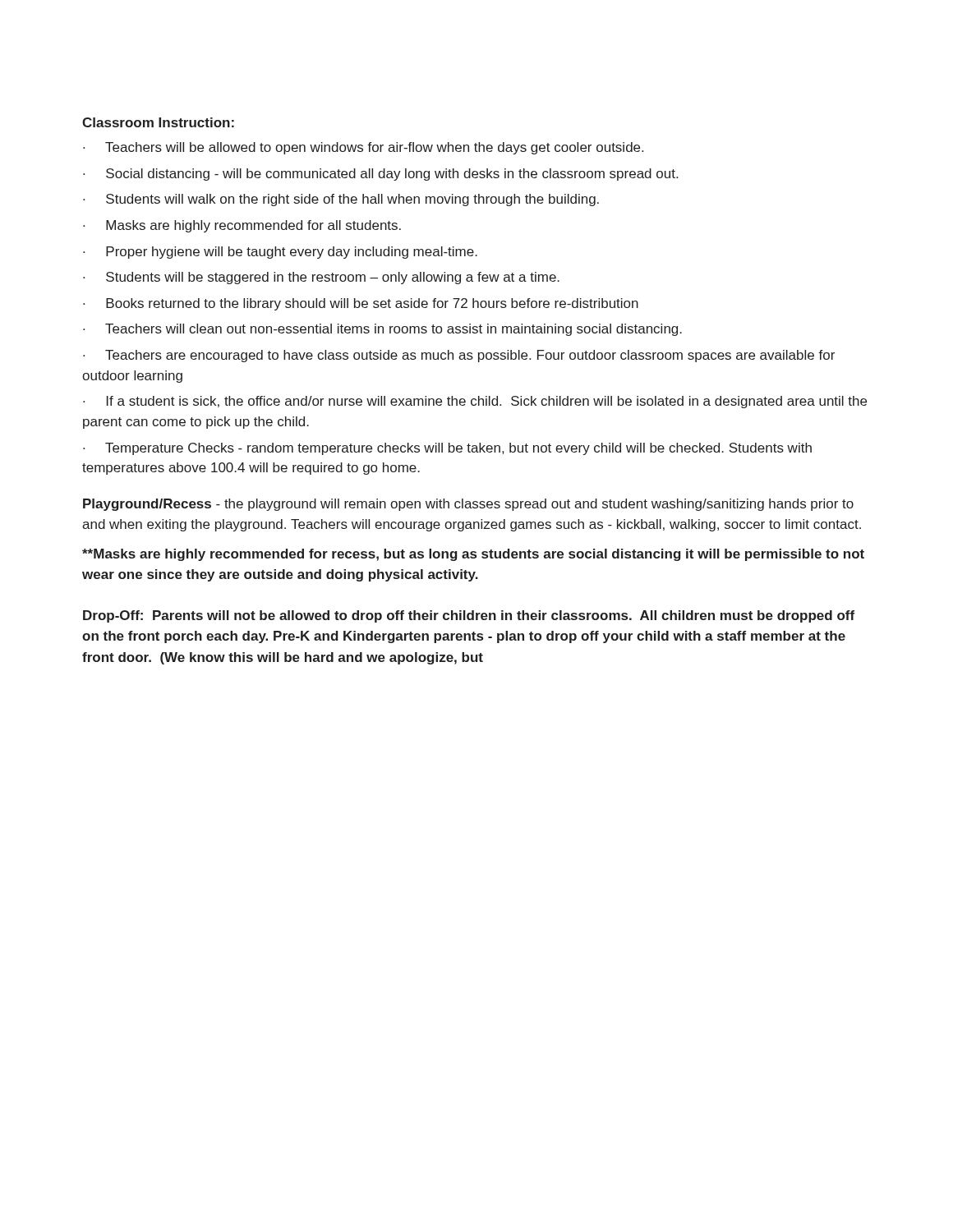Click on the region starting "· Students will be staggered"
The width and height of the screenshot is (953, 1232).
(321, 277)
